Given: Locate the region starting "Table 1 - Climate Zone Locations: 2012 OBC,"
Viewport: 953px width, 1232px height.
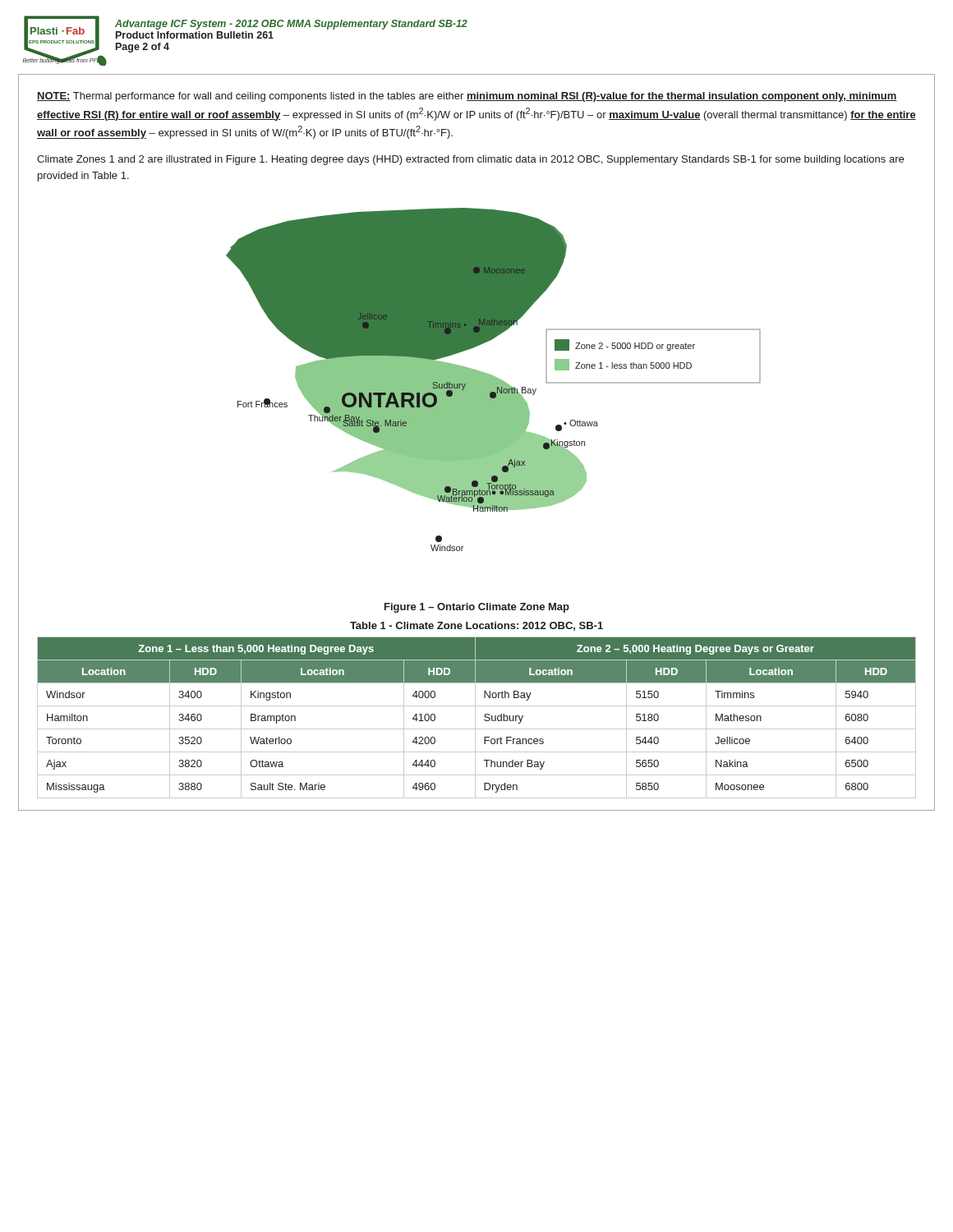Looking at the screenshot, I should (x=476, y=626).
